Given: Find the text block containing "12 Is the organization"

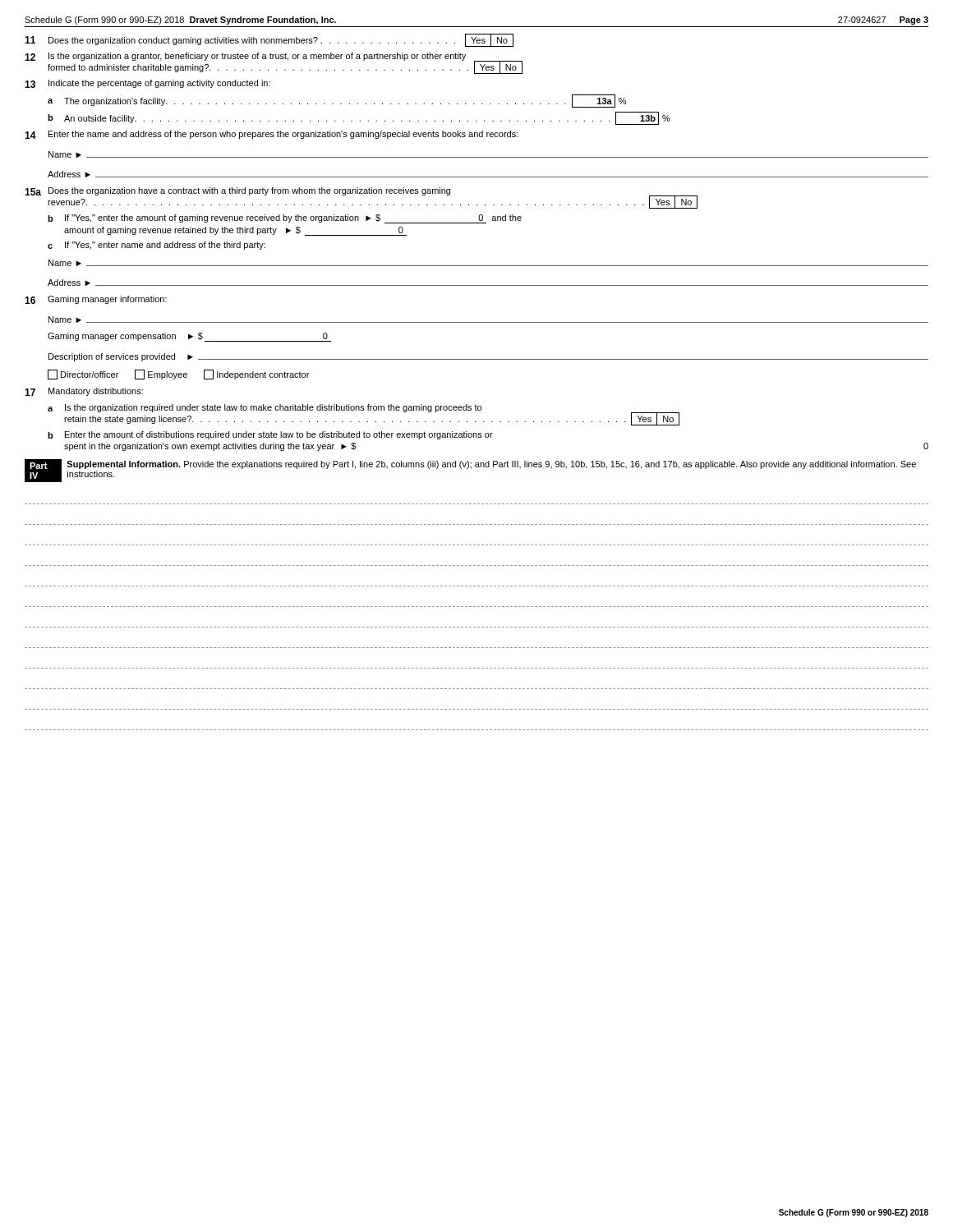Looking at the screenshot, I should coord(476,62).
